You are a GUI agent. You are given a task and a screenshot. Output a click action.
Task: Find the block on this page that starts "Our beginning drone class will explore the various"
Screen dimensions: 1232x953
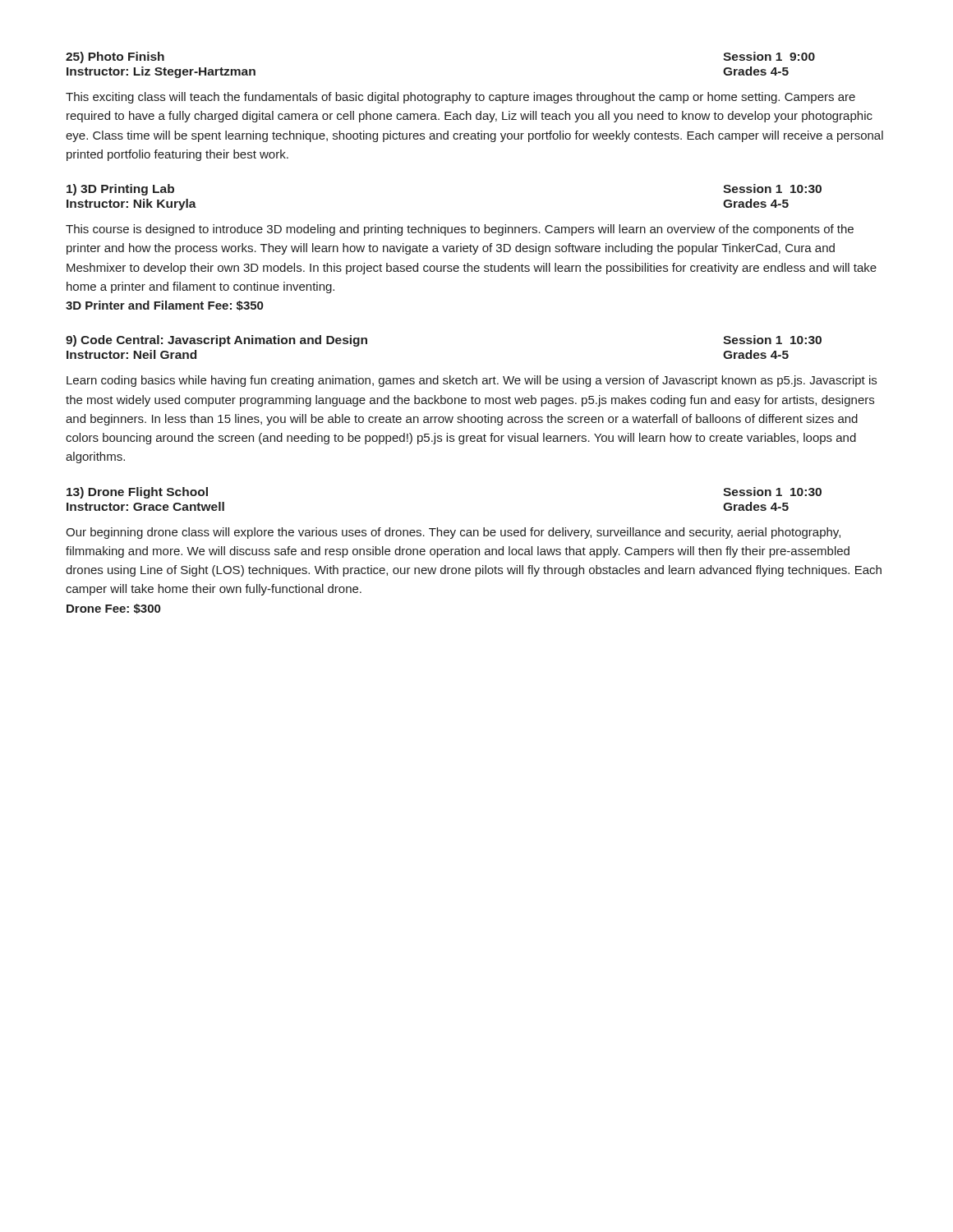point(474,570)
